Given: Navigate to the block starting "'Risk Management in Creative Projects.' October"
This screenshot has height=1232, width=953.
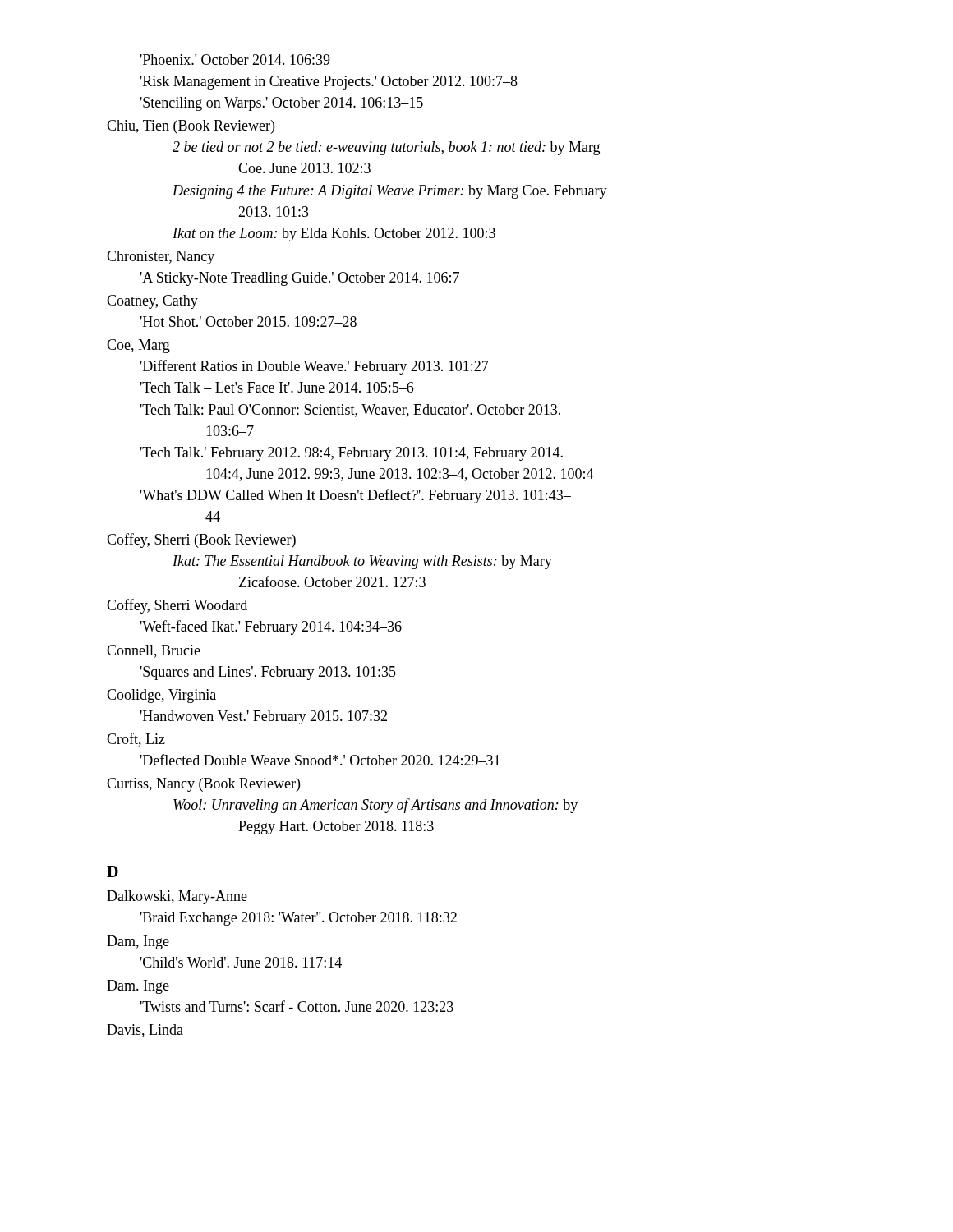Looking at the screenshot, I should 329,81.
